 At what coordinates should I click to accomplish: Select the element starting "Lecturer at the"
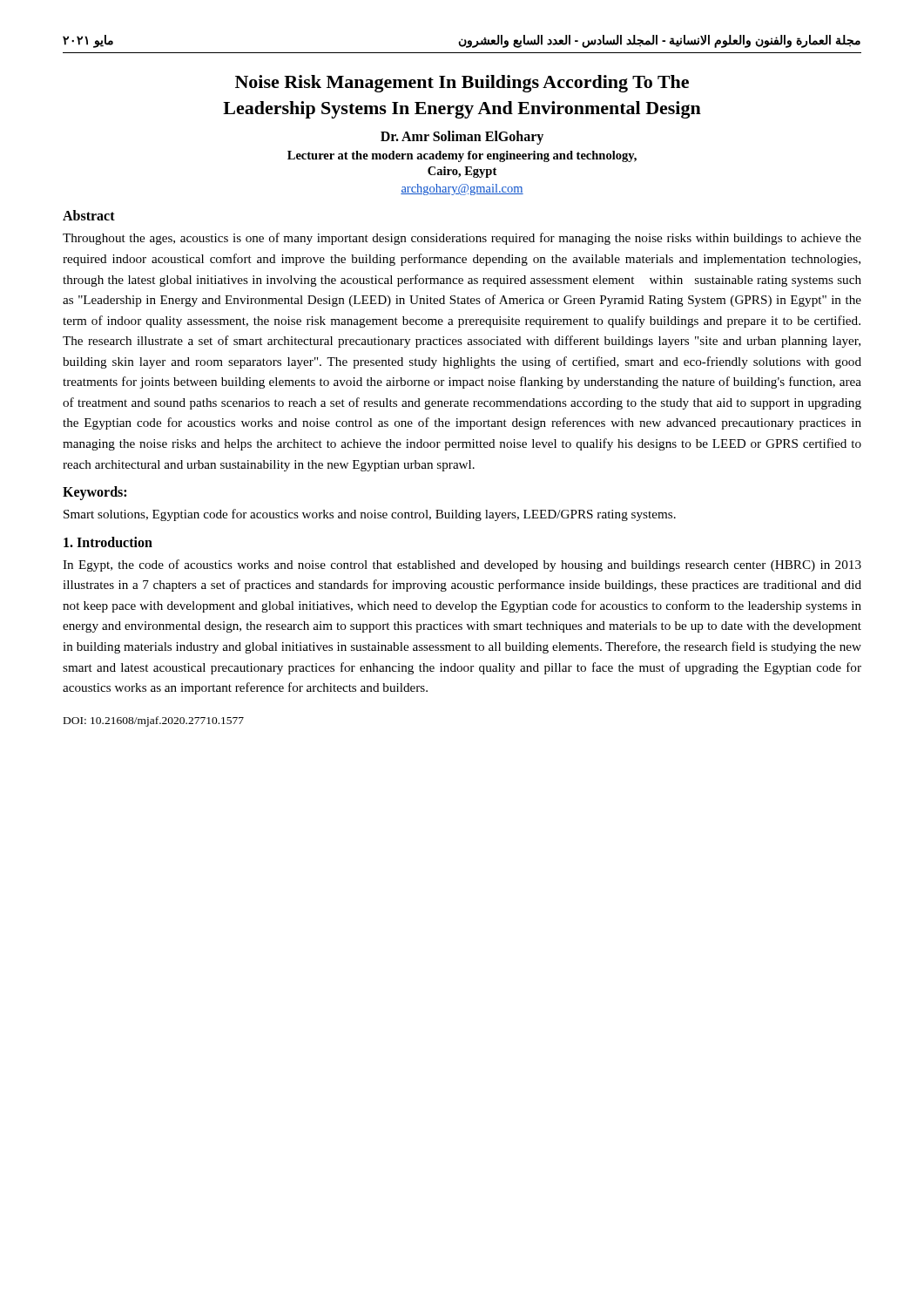click(x=462, y=163)
